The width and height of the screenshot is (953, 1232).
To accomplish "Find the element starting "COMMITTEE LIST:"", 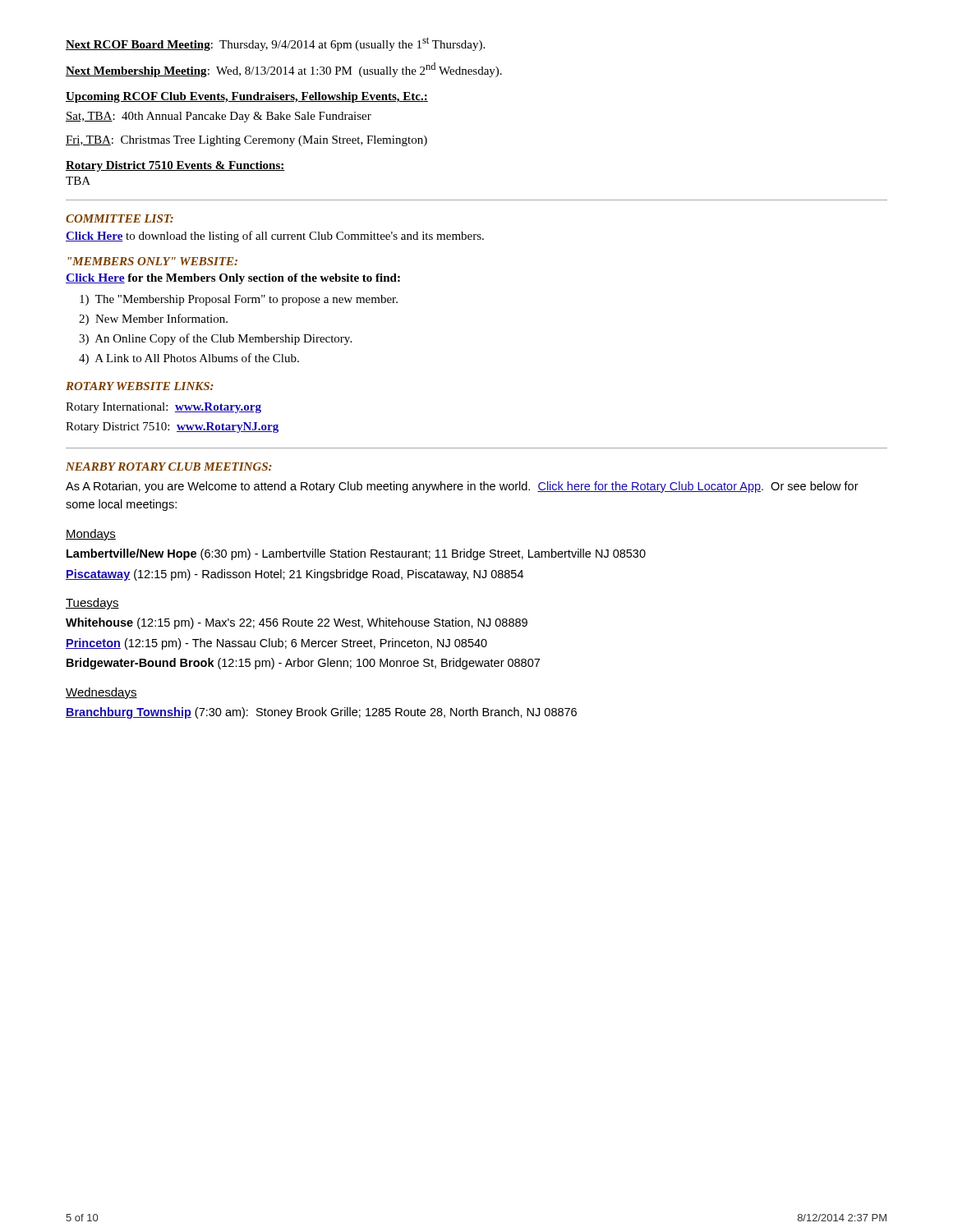I will [x=120, y=218].
